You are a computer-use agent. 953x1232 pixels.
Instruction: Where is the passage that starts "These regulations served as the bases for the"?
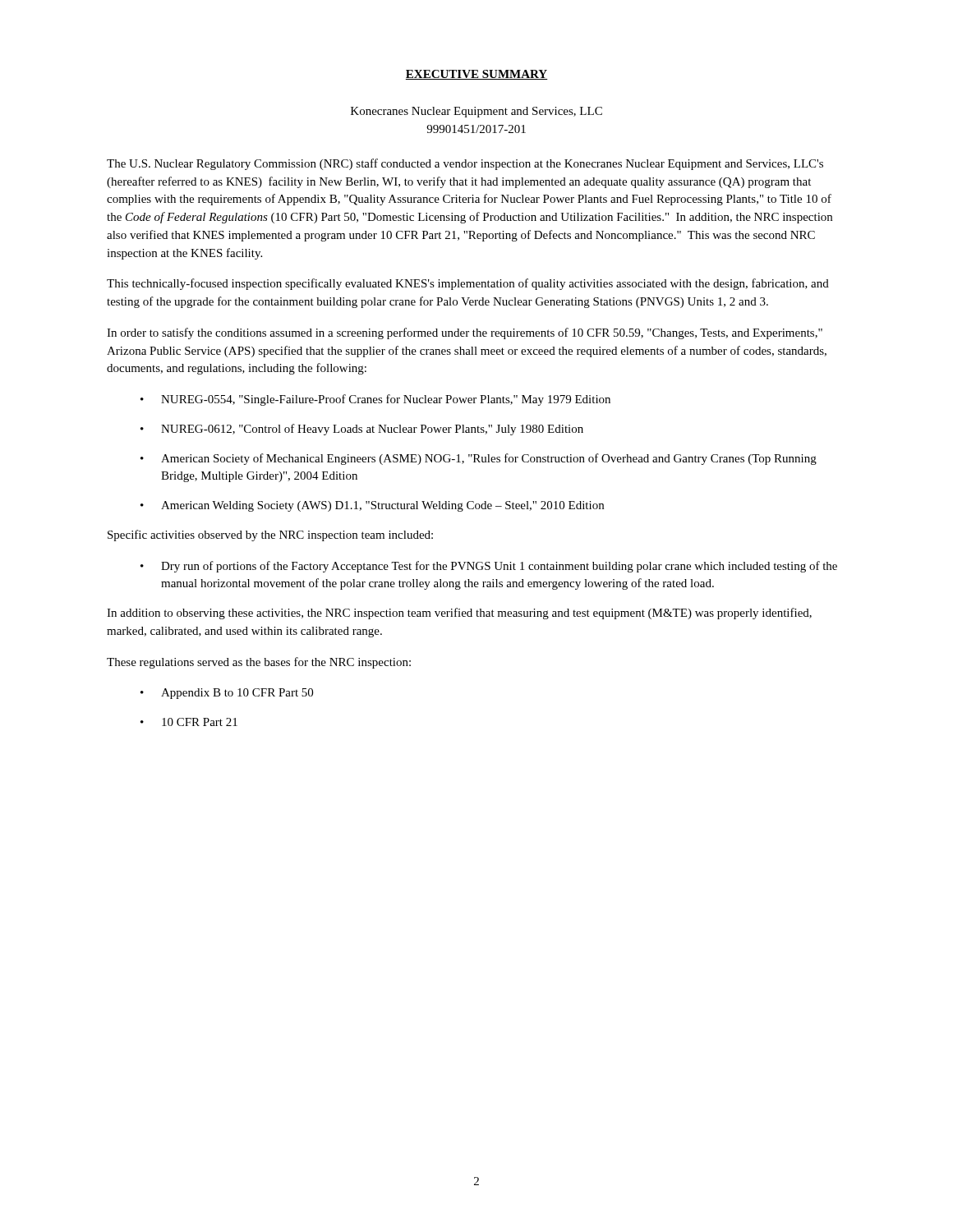point(259,662)
